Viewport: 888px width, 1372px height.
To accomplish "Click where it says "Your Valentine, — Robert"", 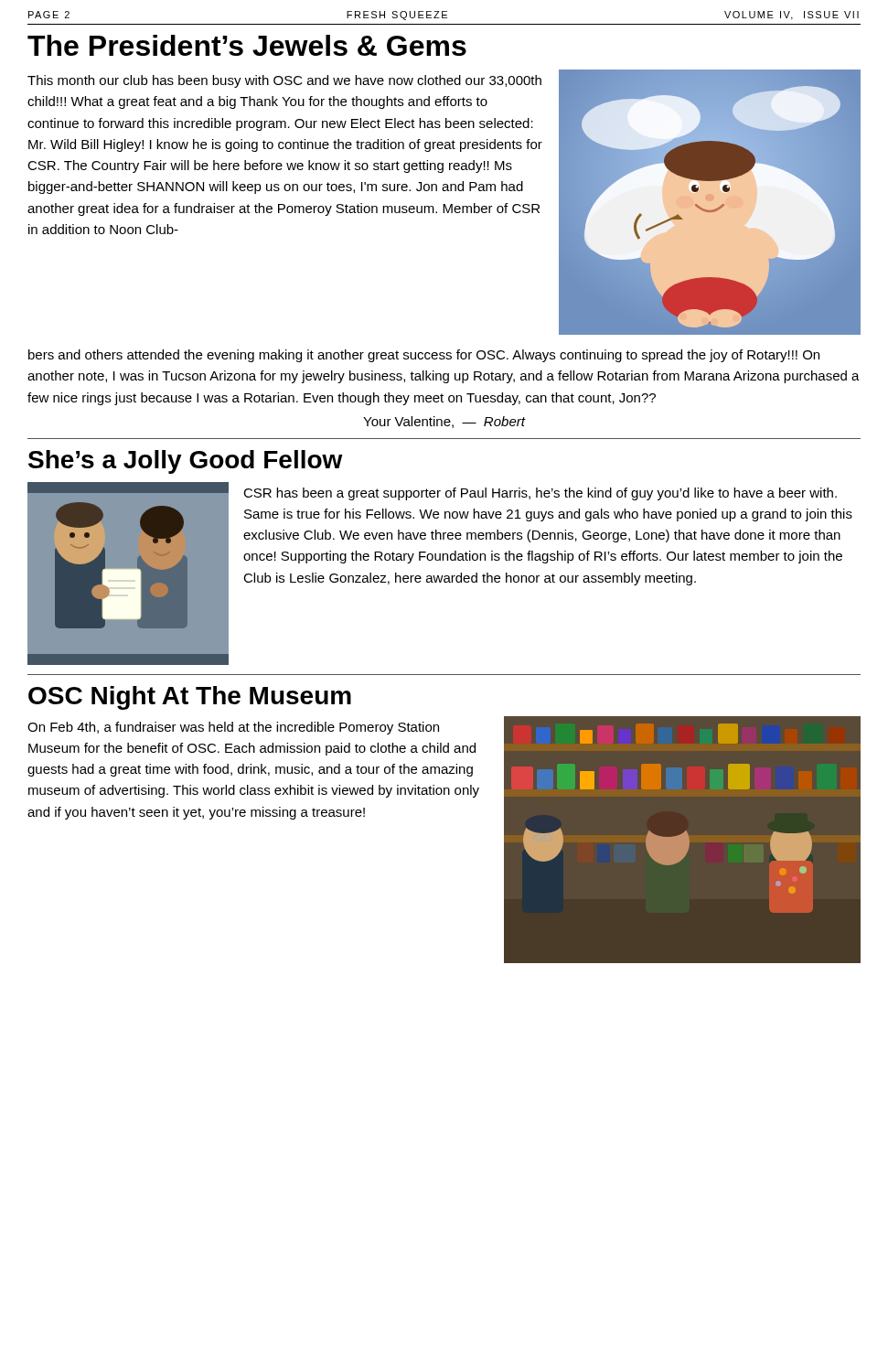I will 444,421.
